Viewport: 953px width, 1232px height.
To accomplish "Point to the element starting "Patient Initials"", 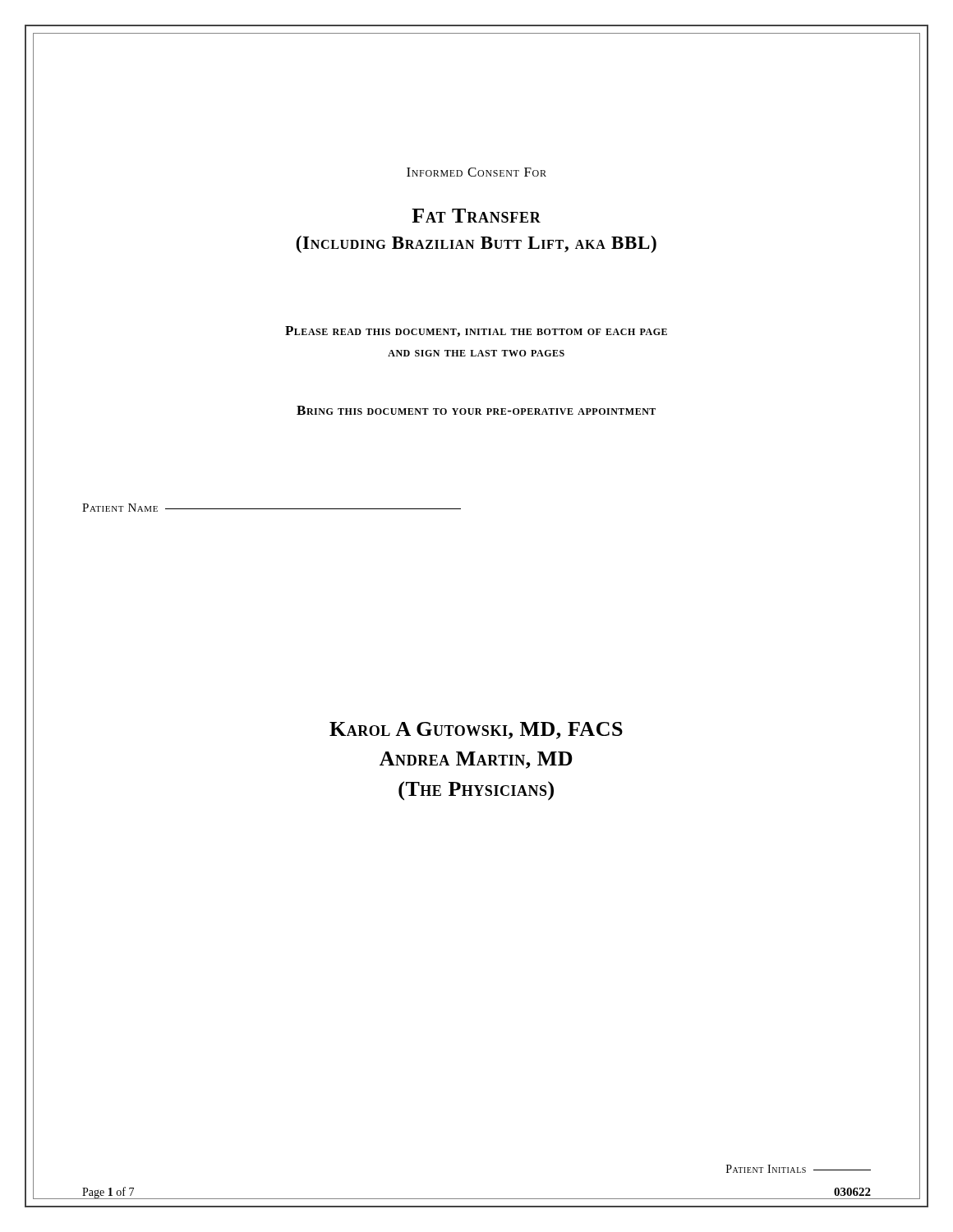I will click(x=798, y=1169).
